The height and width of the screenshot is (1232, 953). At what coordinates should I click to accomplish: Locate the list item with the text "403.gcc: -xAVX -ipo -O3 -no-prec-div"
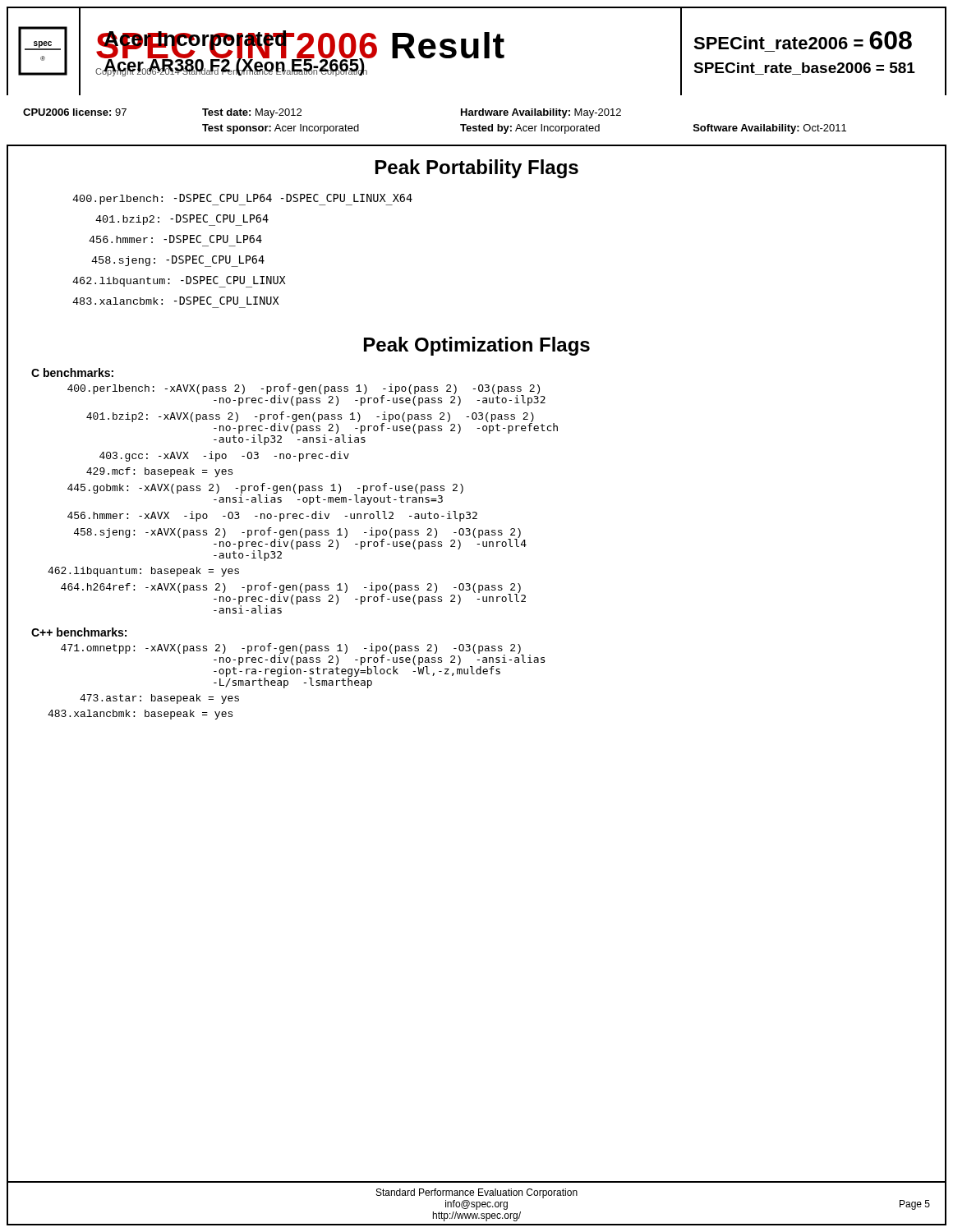[x=199, y=456]
